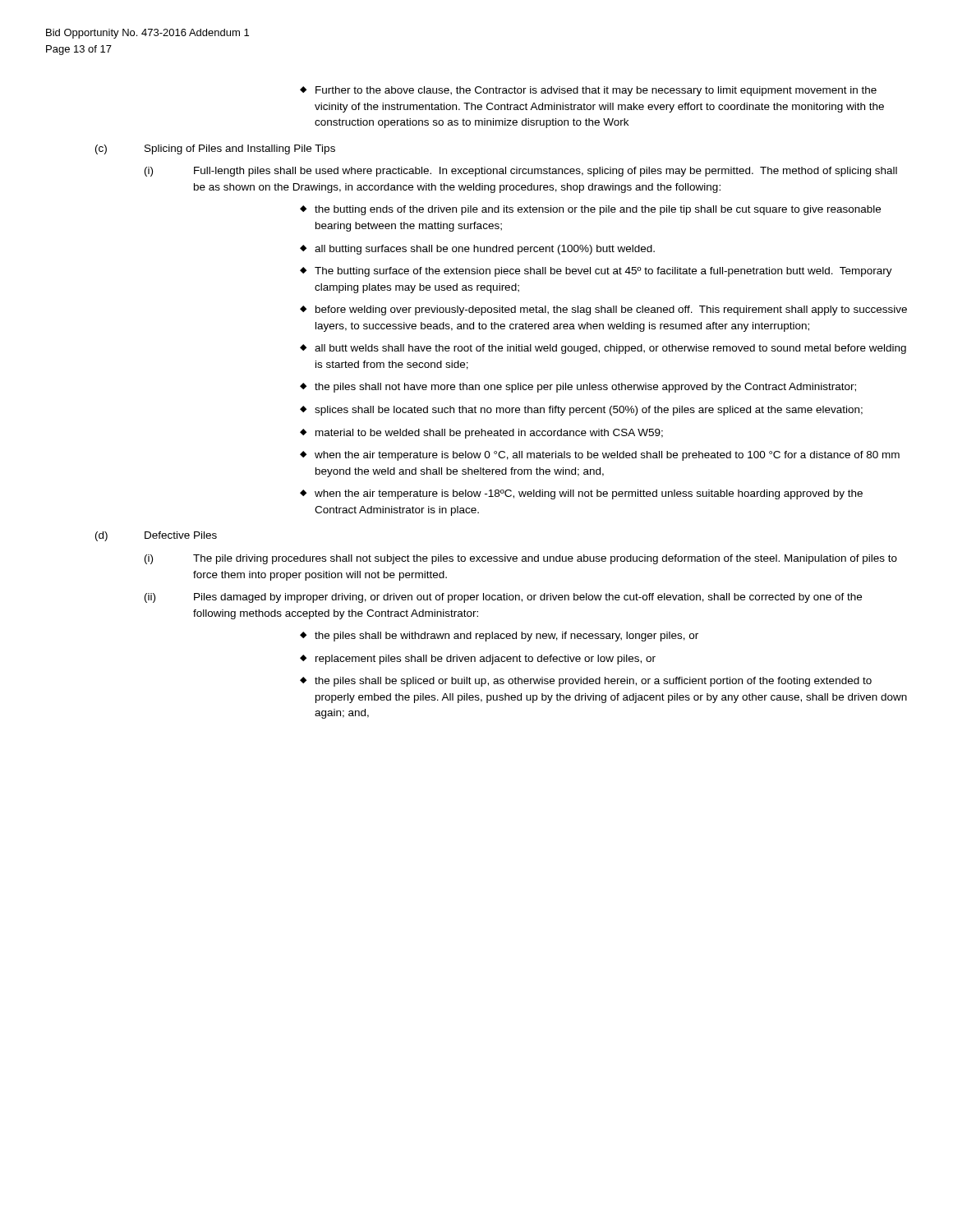Locate the list item that says "(d) Defective Piles"
953x1232 pixels.
(156, 536)
